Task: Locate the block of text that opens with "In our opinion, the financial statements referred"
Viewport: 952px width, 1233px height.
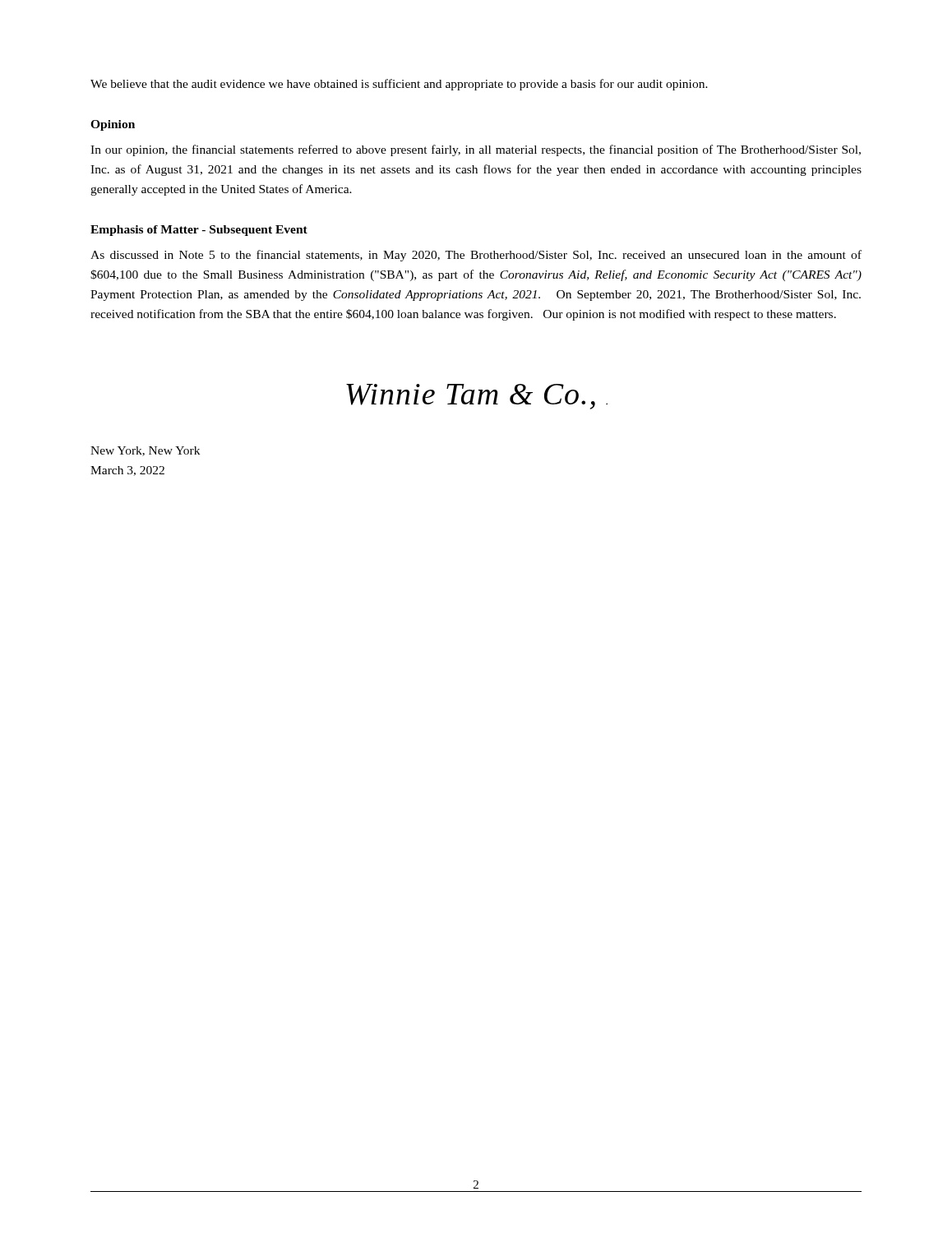Action: click(x=476, y=169)
